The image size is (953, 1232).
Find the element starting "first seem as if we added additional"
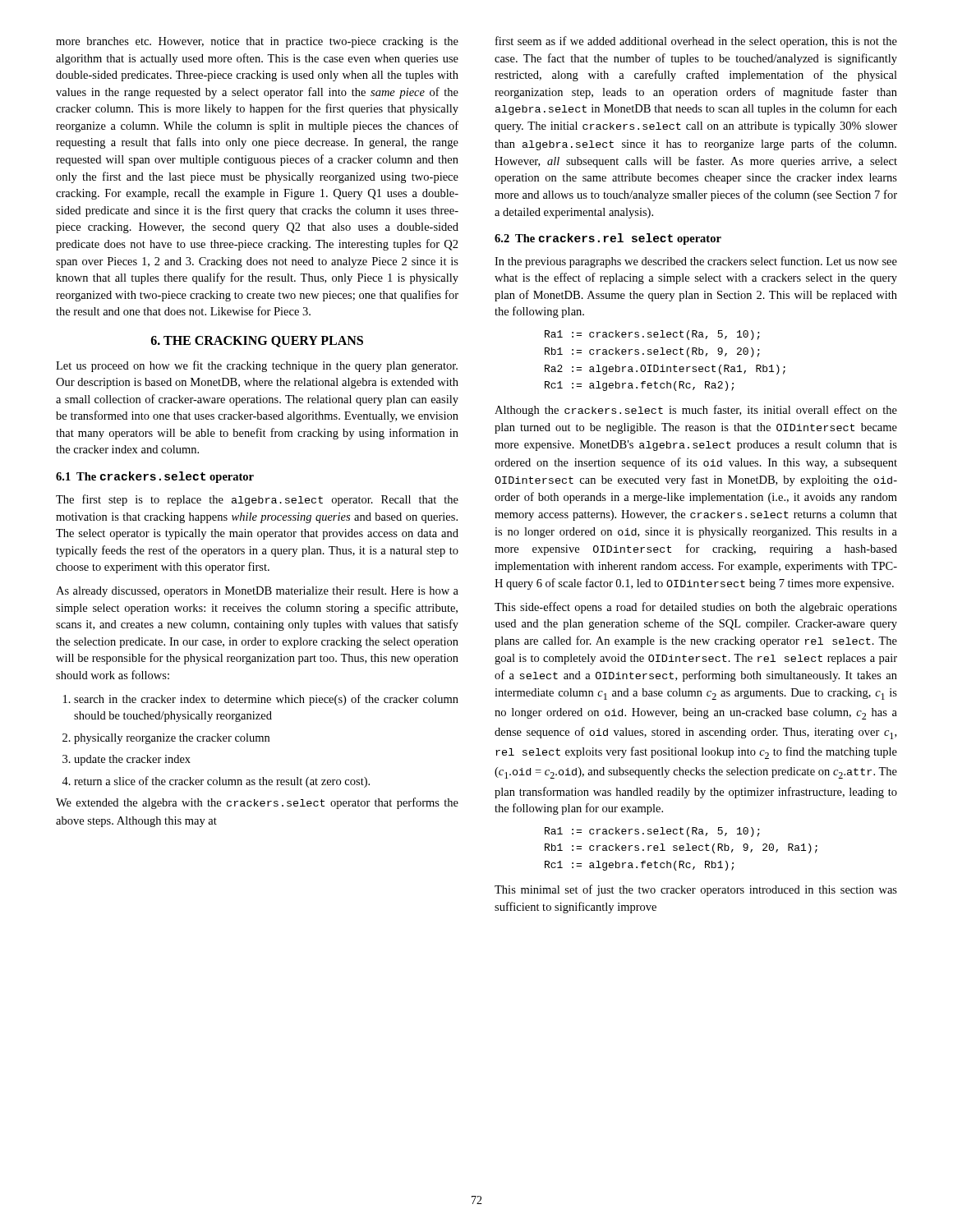696,127
